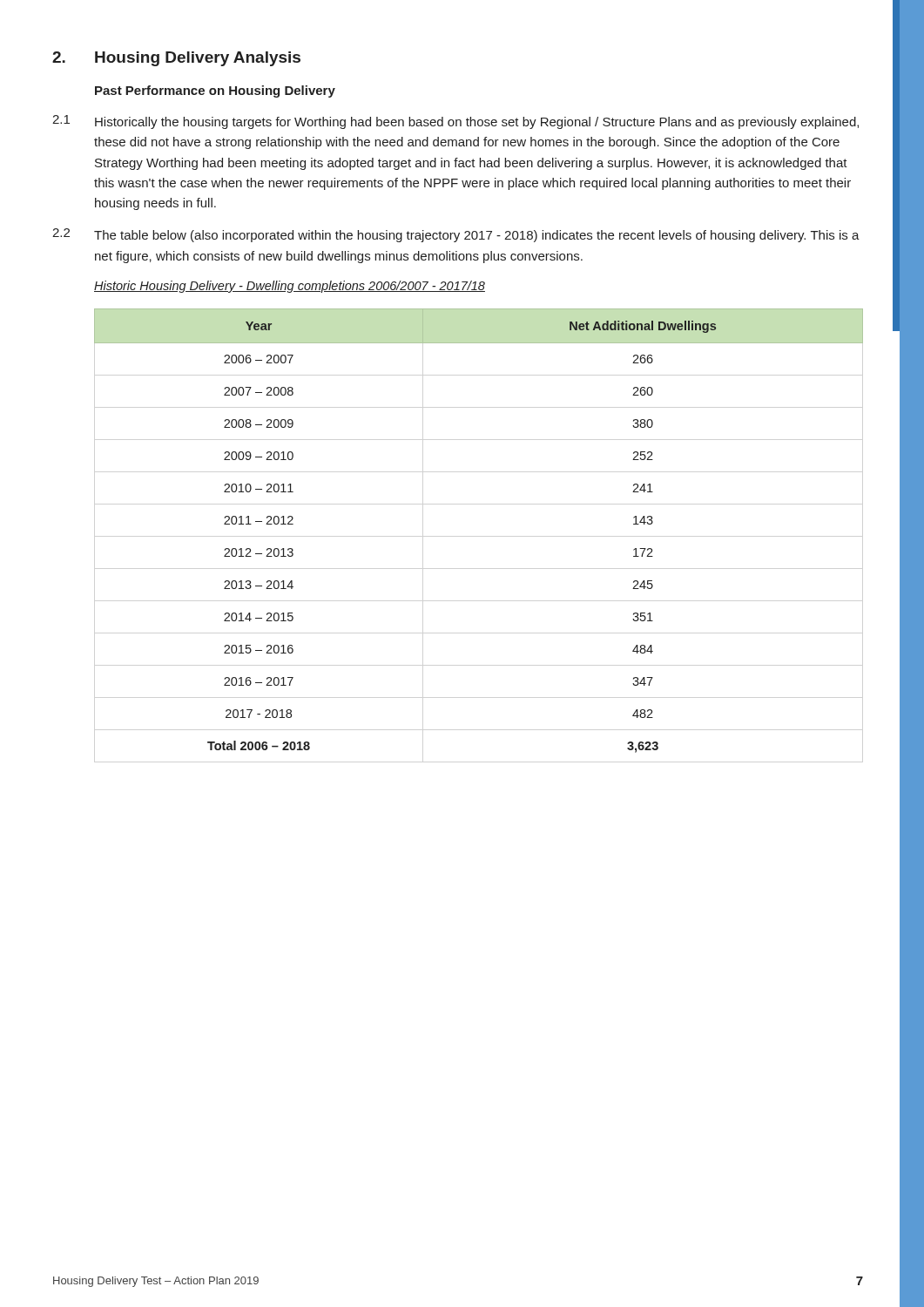Click on the section header that reads "2. Housing Delivery Analysis"
The width and height of the screenshot is (924, 1307).
tap(177, 58)
